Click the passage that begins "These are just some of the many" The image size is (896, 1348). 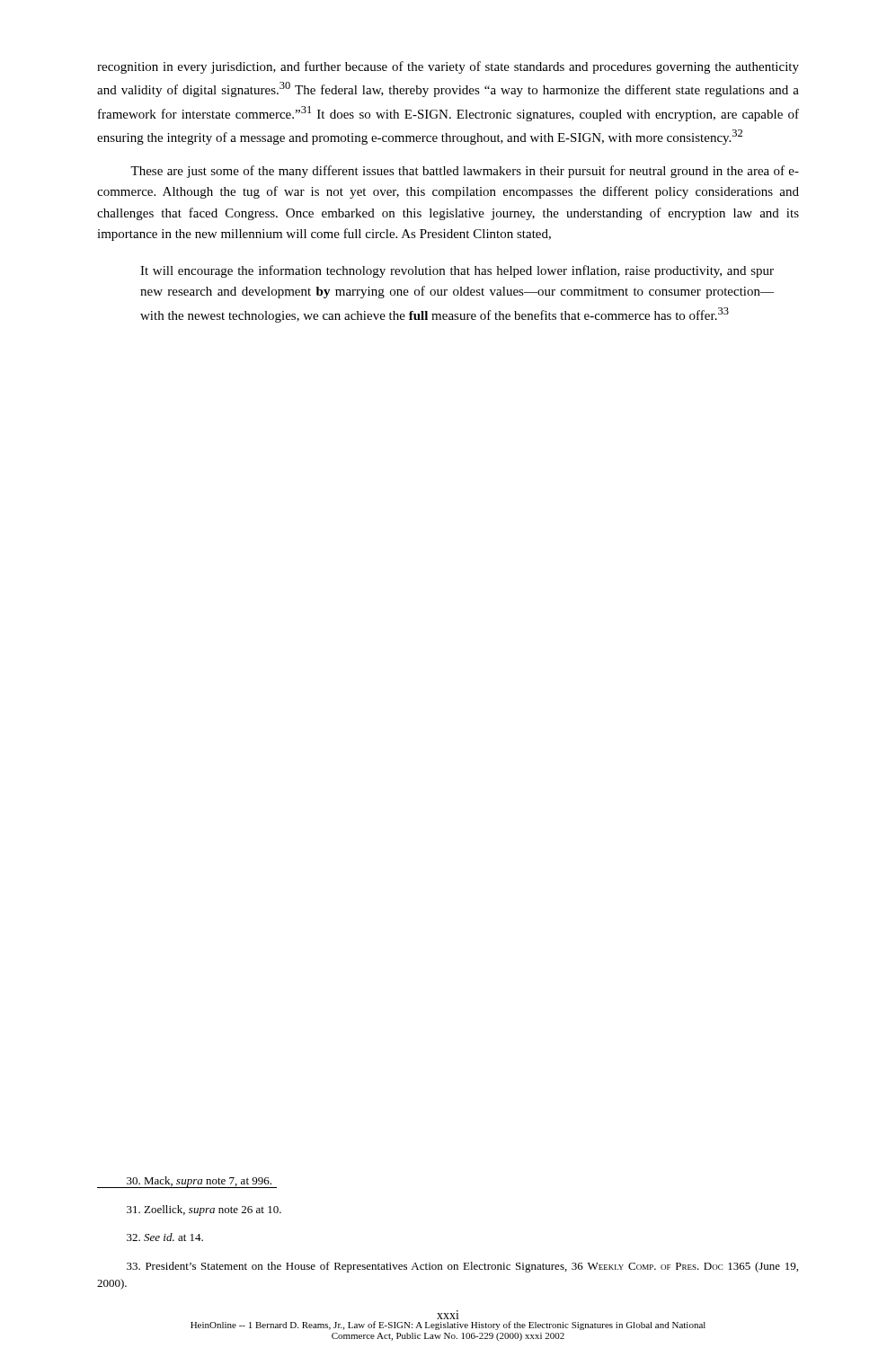click(448, 203)
